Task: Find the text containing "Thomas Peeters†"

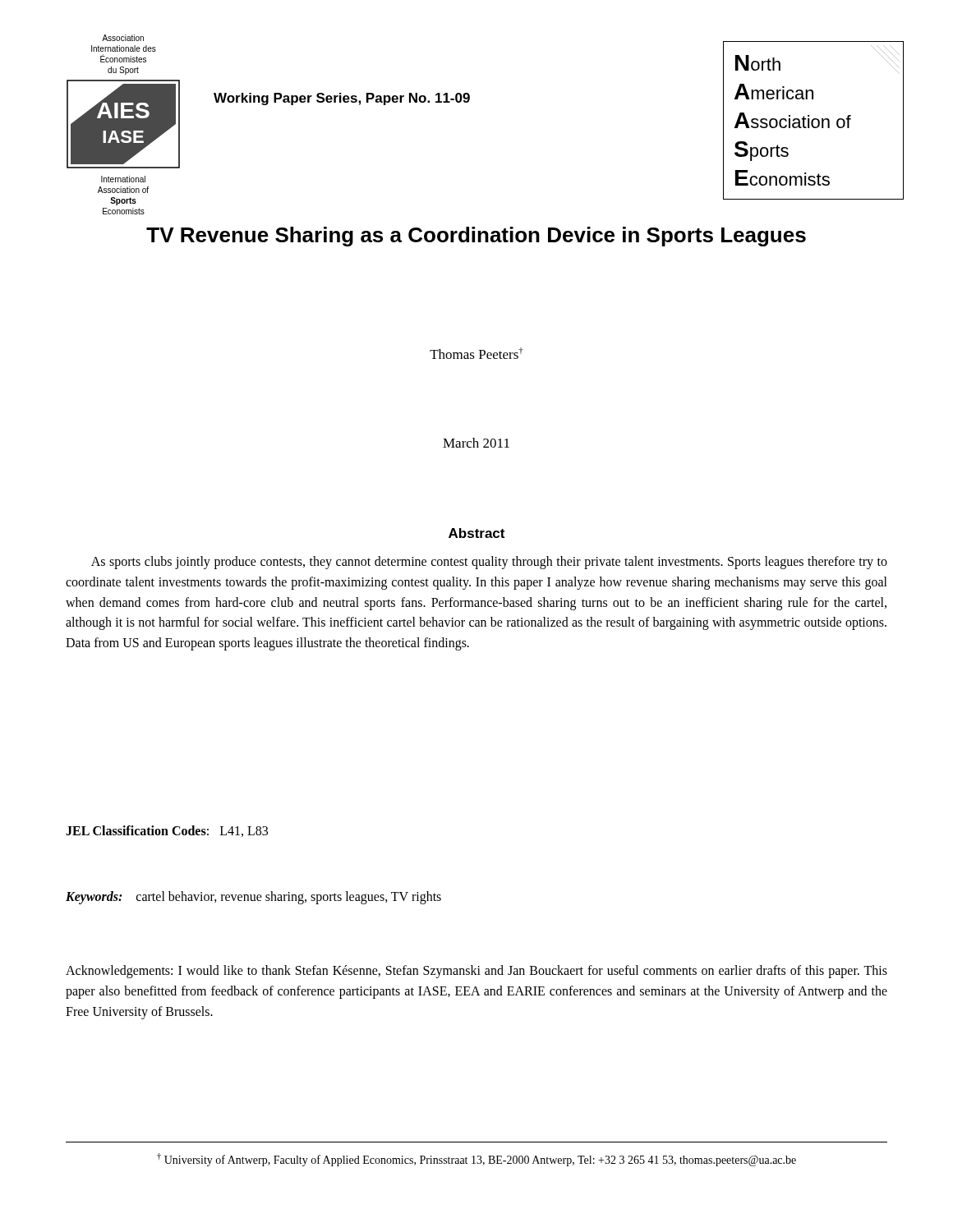Action: [x=476, y=353]
